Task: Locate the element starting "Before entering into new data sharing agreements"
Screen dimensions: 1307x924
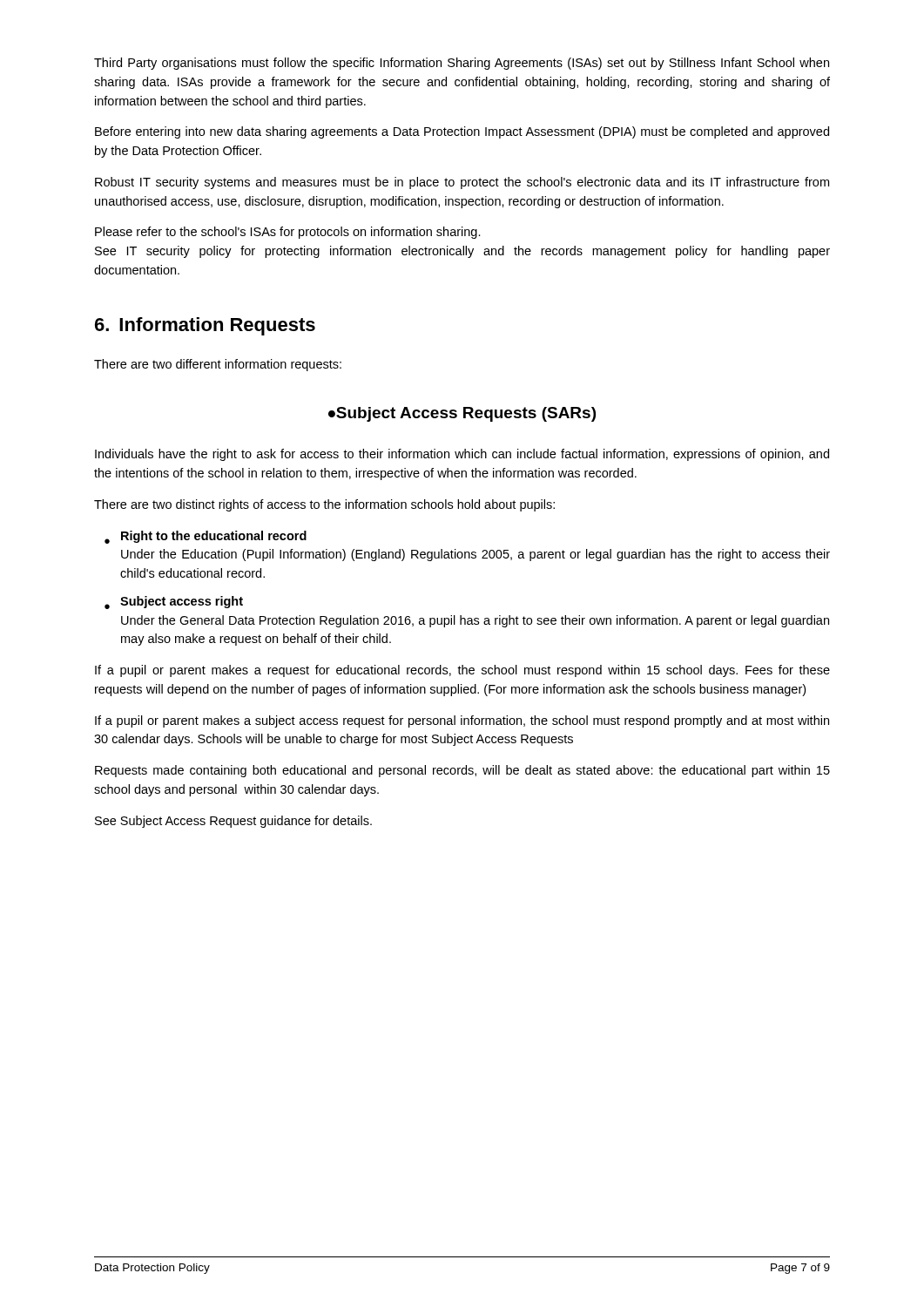Action: (x=462, y=142)
